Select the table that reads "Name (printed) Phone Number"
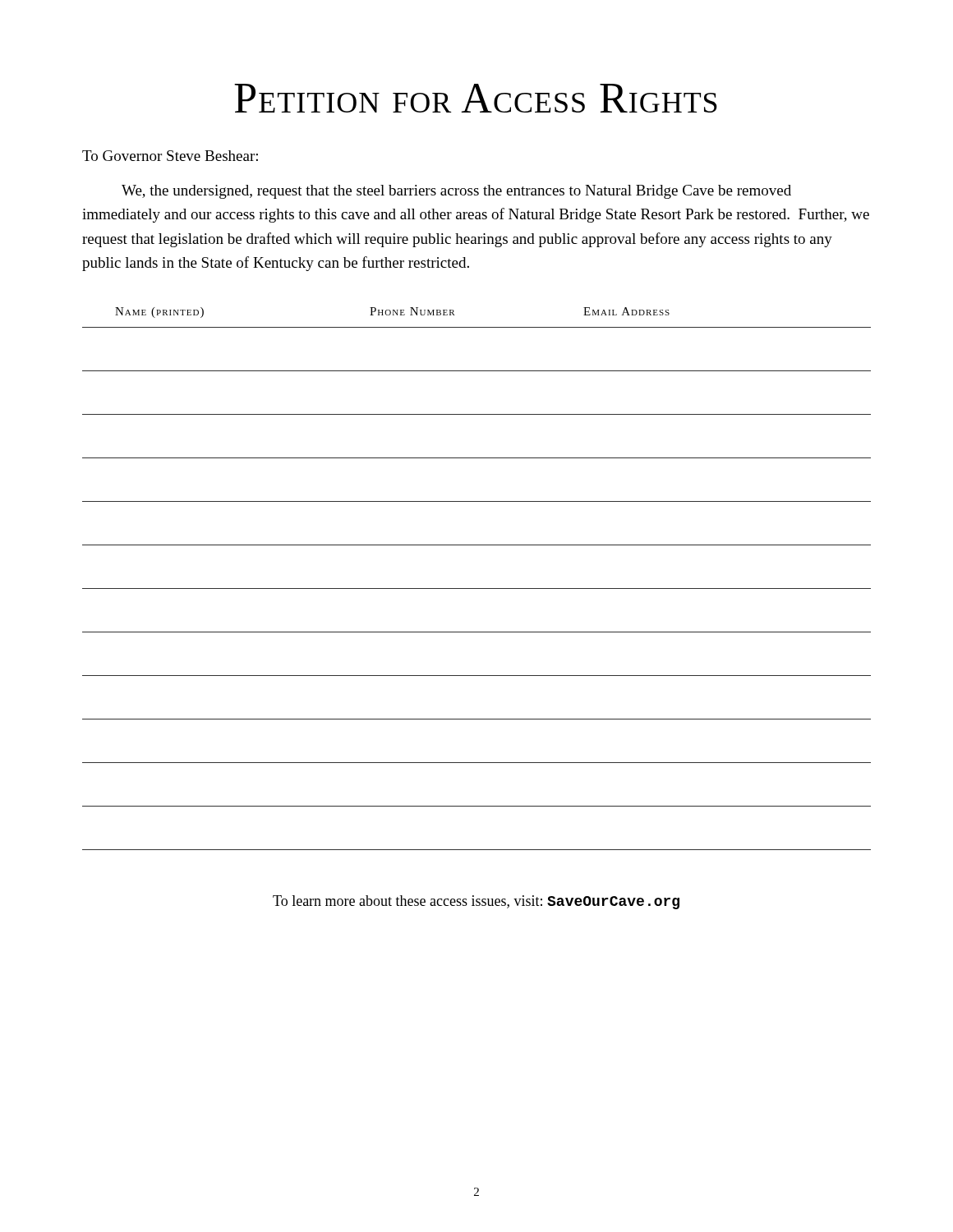 pyautogui.click(x=476, y=577)
